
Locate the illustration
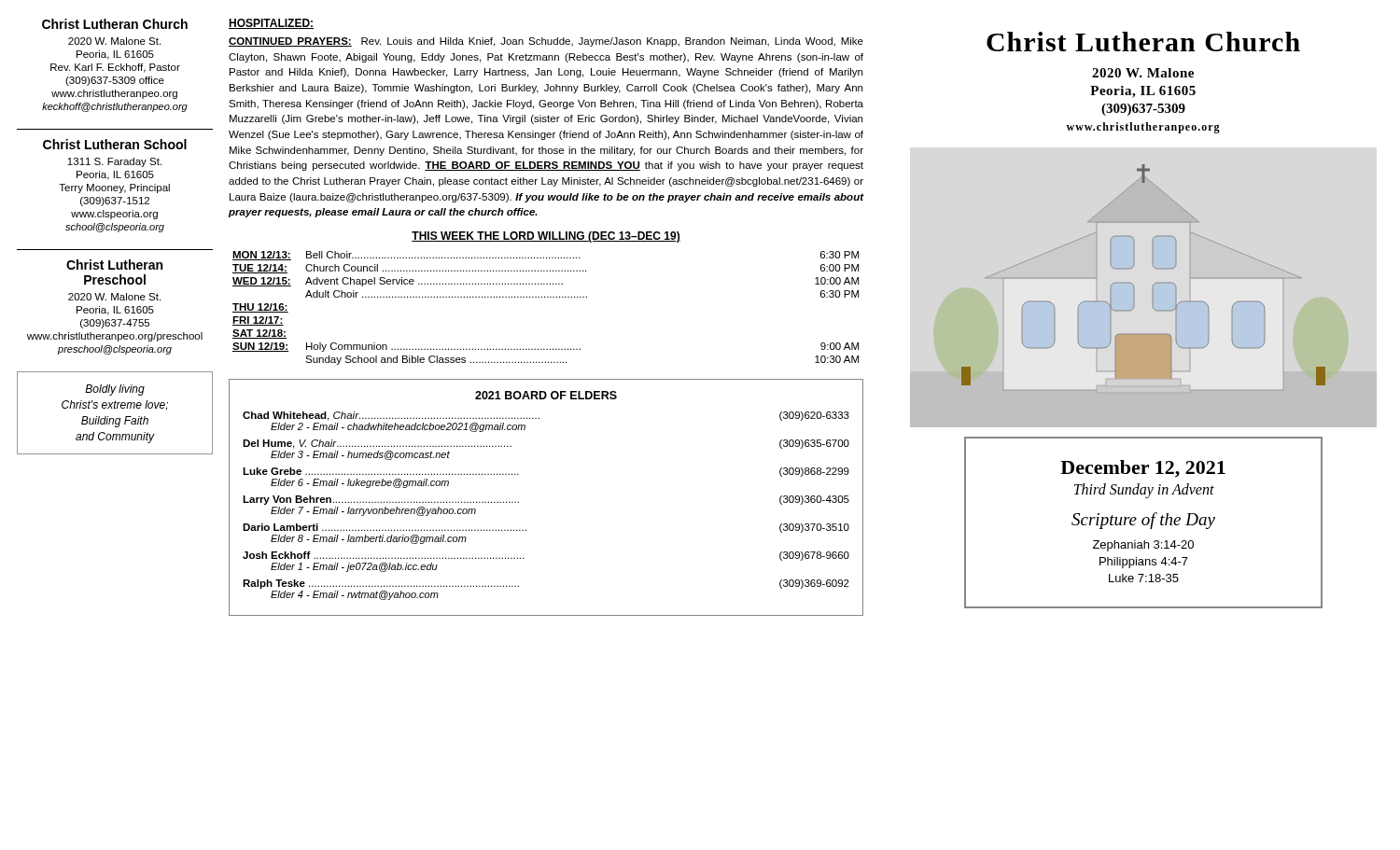pos(1143,287)
